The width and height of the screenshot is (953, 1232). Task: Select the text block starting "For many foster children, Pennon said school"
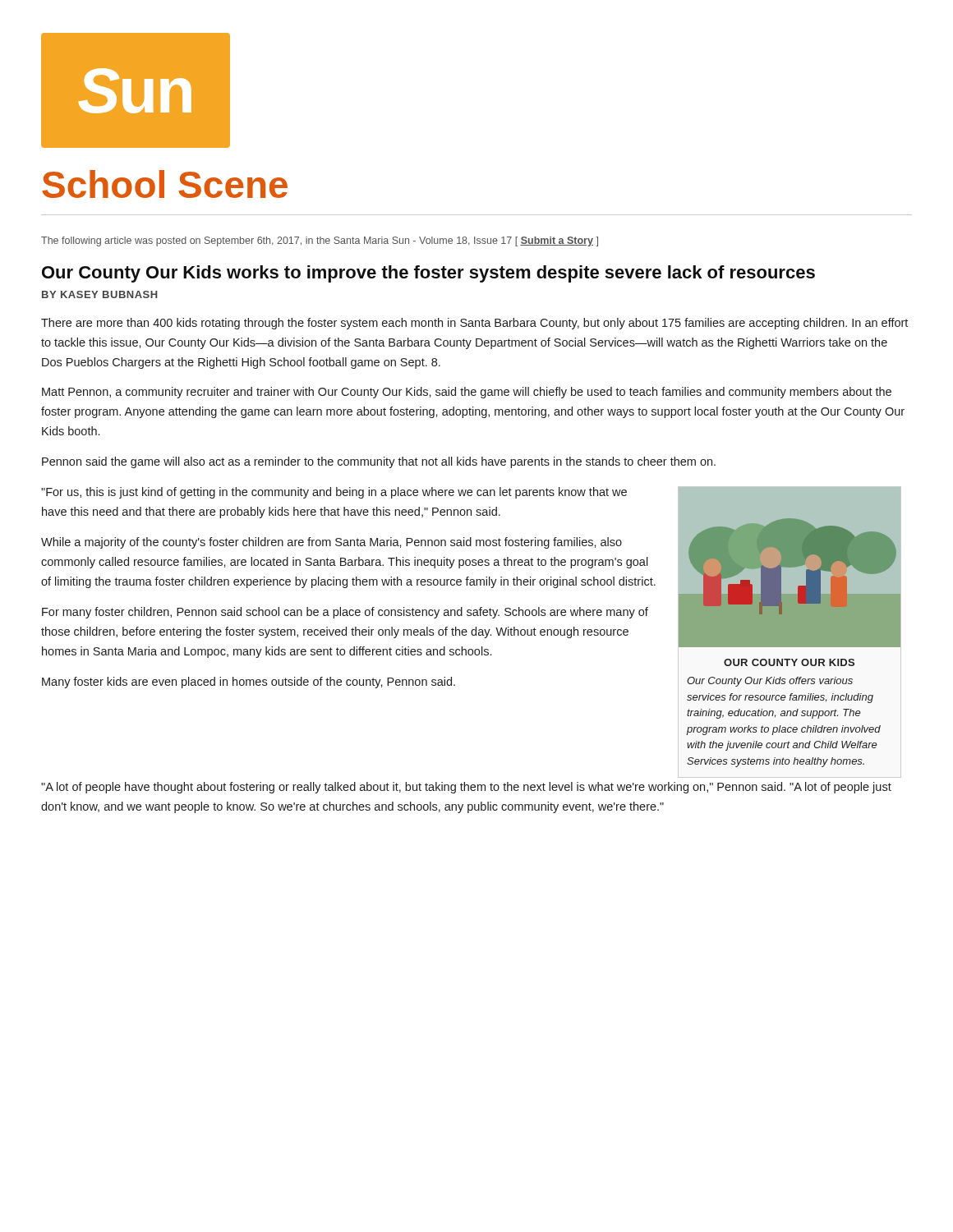click(x=349, y=632)
